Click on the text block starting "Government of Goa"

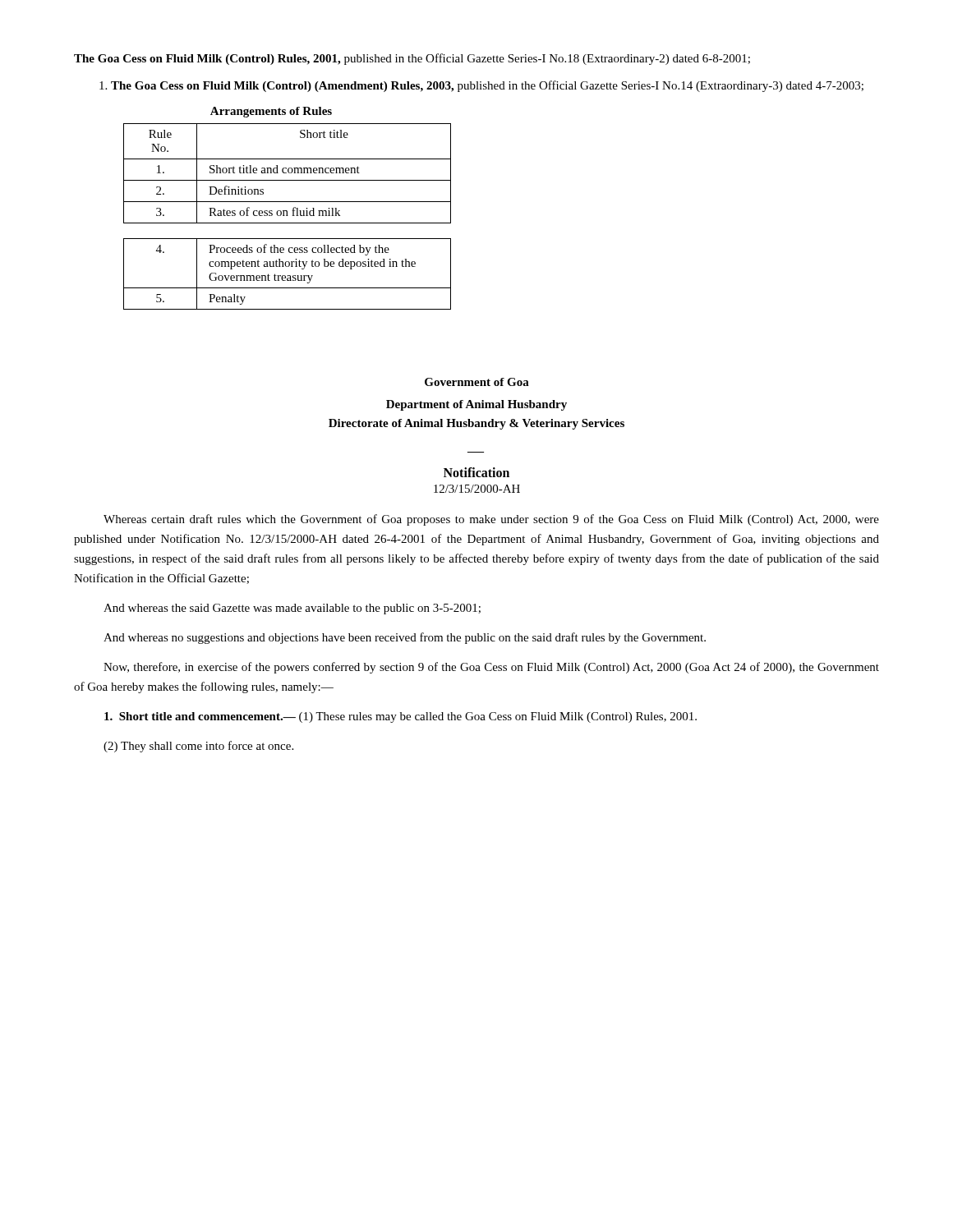[x=476, y=382]
